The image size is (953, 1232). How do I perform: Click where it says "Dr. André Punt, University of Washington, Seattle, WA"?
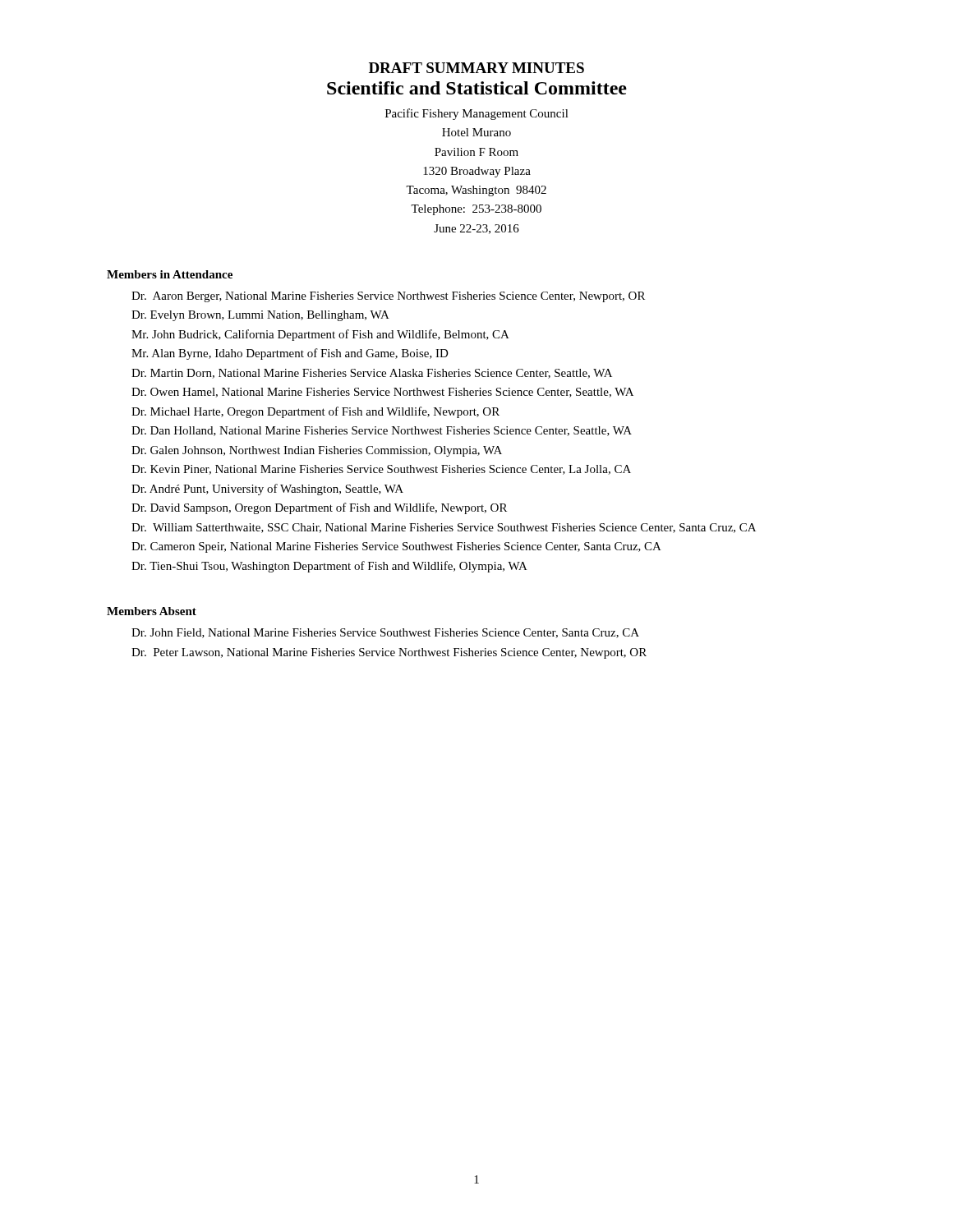click(x=267, y=488)
